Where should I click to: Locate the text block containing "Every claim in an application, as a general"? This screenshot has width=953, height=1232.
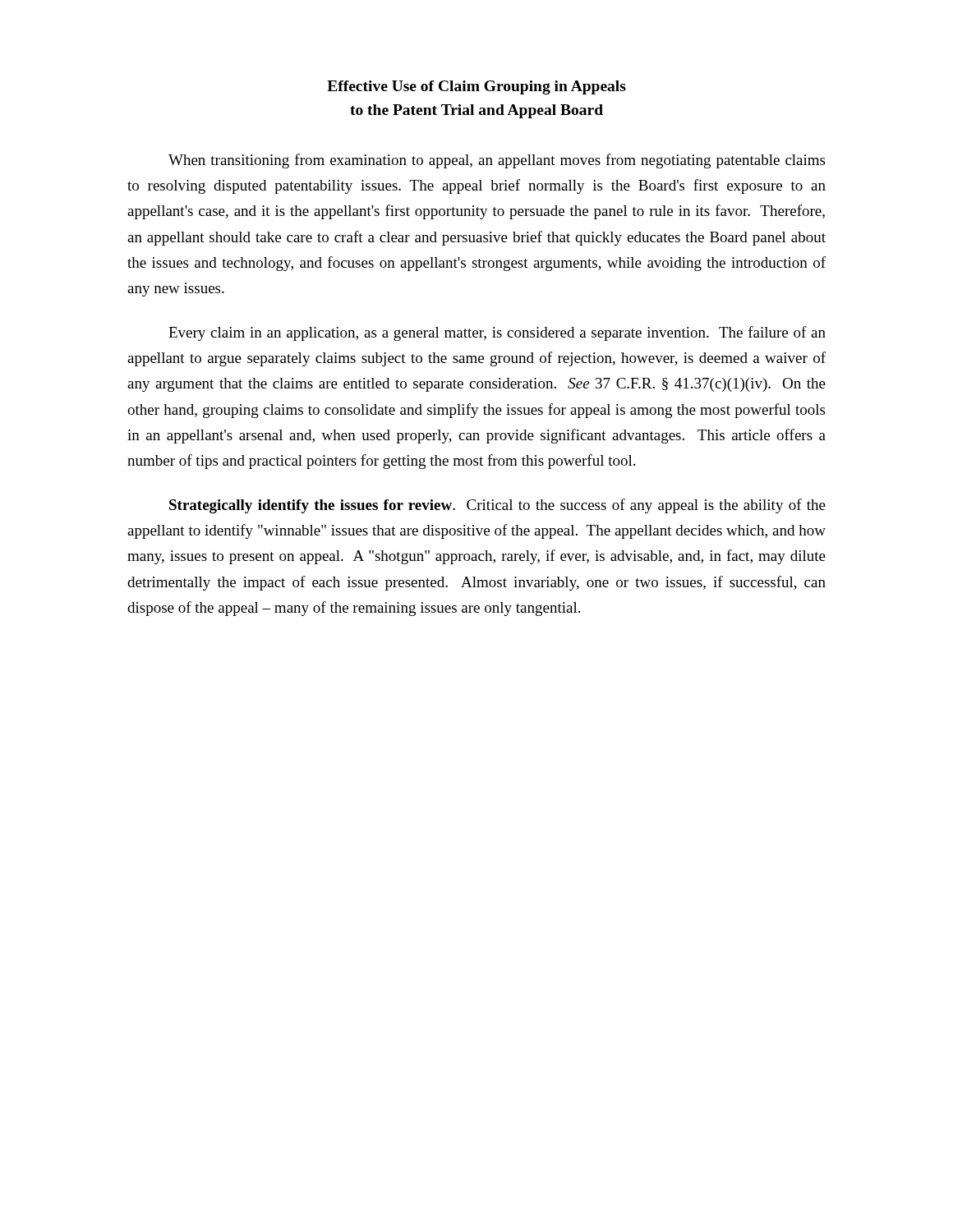pos(476,396)
